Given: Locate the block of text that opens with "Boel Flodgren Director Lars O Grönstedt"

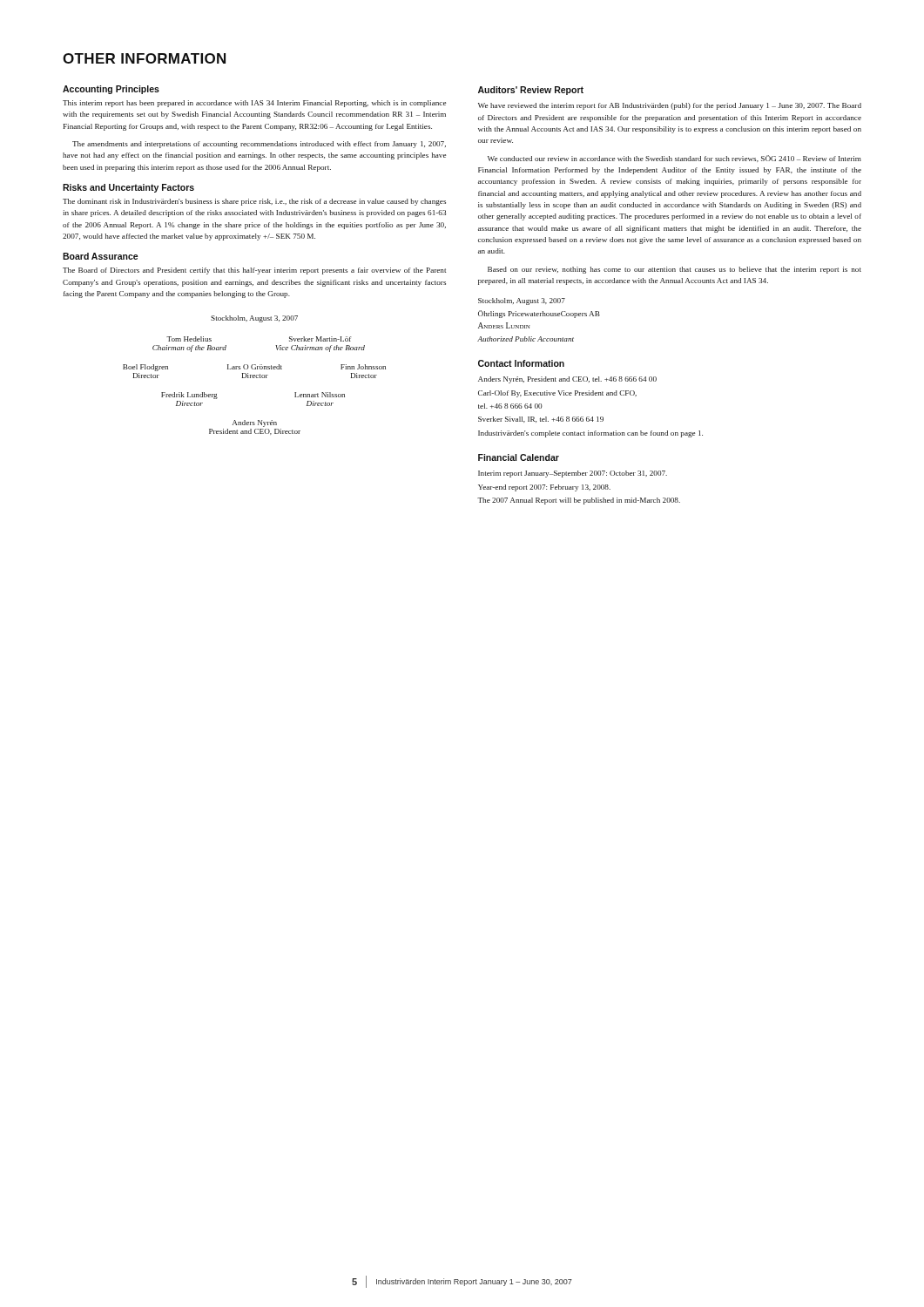Looking at the screenshot, I should click(x=255, y=372).
